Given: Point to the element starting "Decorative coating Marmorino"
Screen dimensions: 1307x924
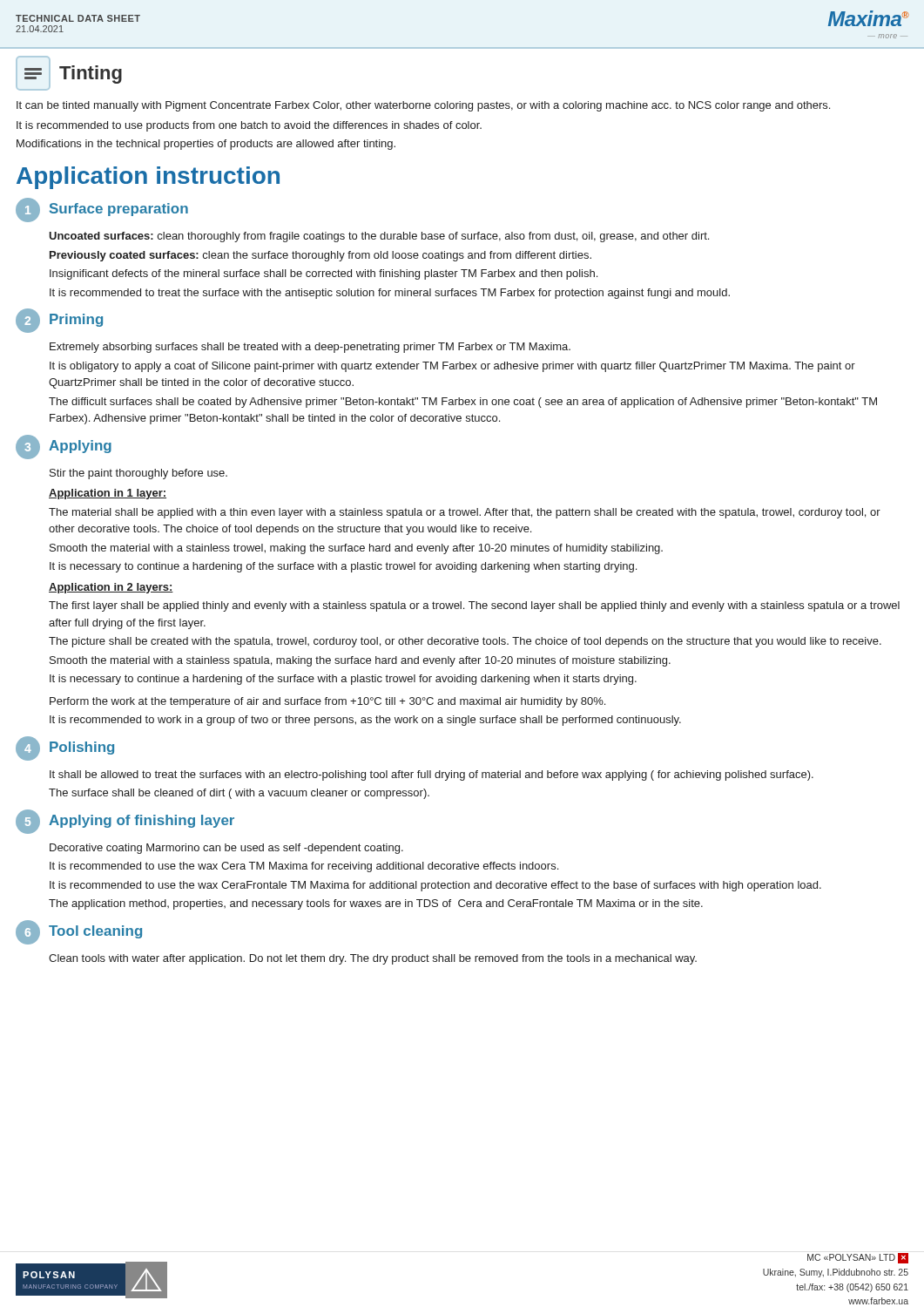Looking at the screenshot, I should pos(479,875).
